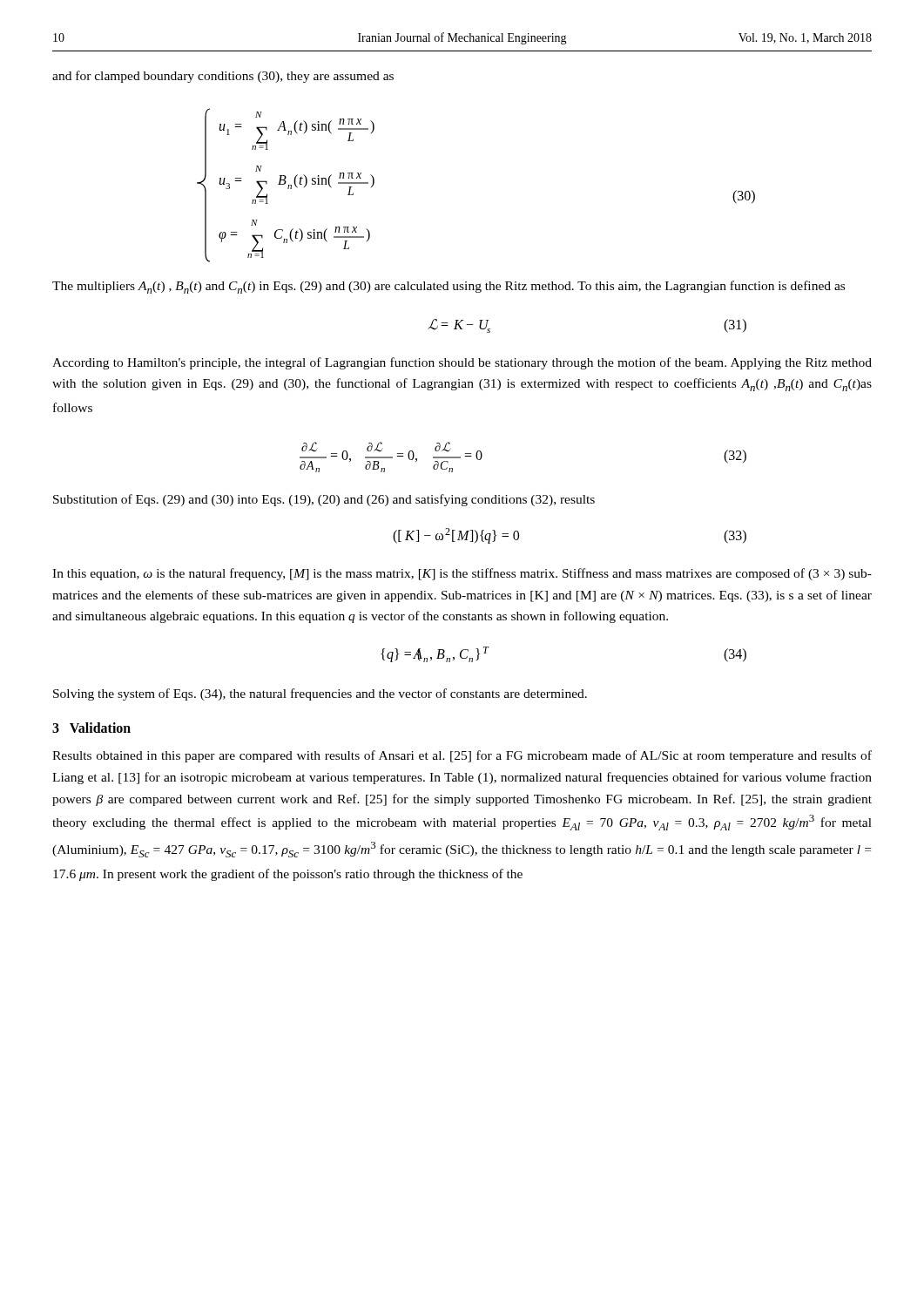Point to the element starting "ℒ = K − U s (31)"
The height and width of the screenshot is (1307, 924).
[x=462, y=325]
